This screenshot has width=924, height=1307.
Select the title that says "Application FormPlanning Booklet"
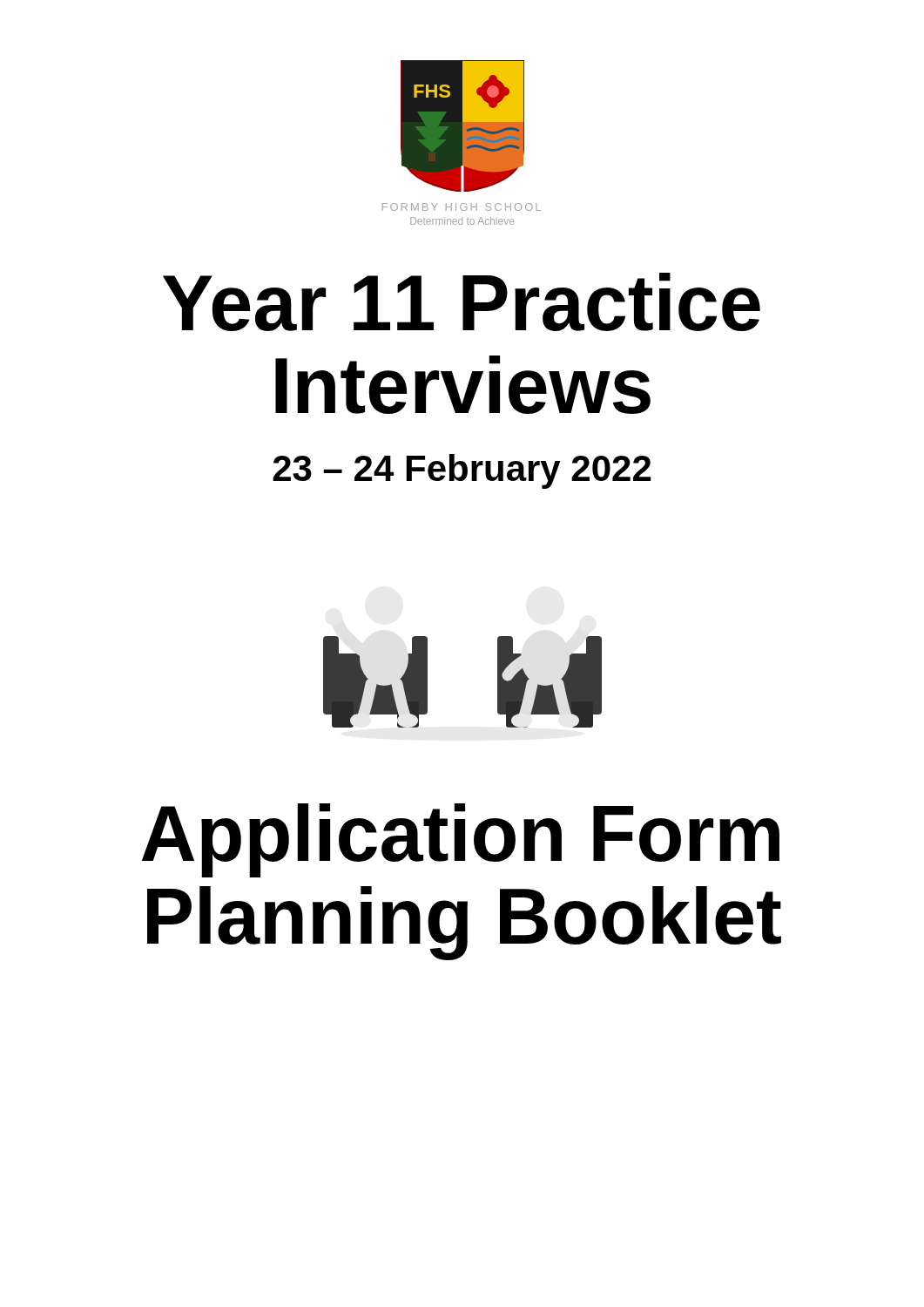[462, 875]
